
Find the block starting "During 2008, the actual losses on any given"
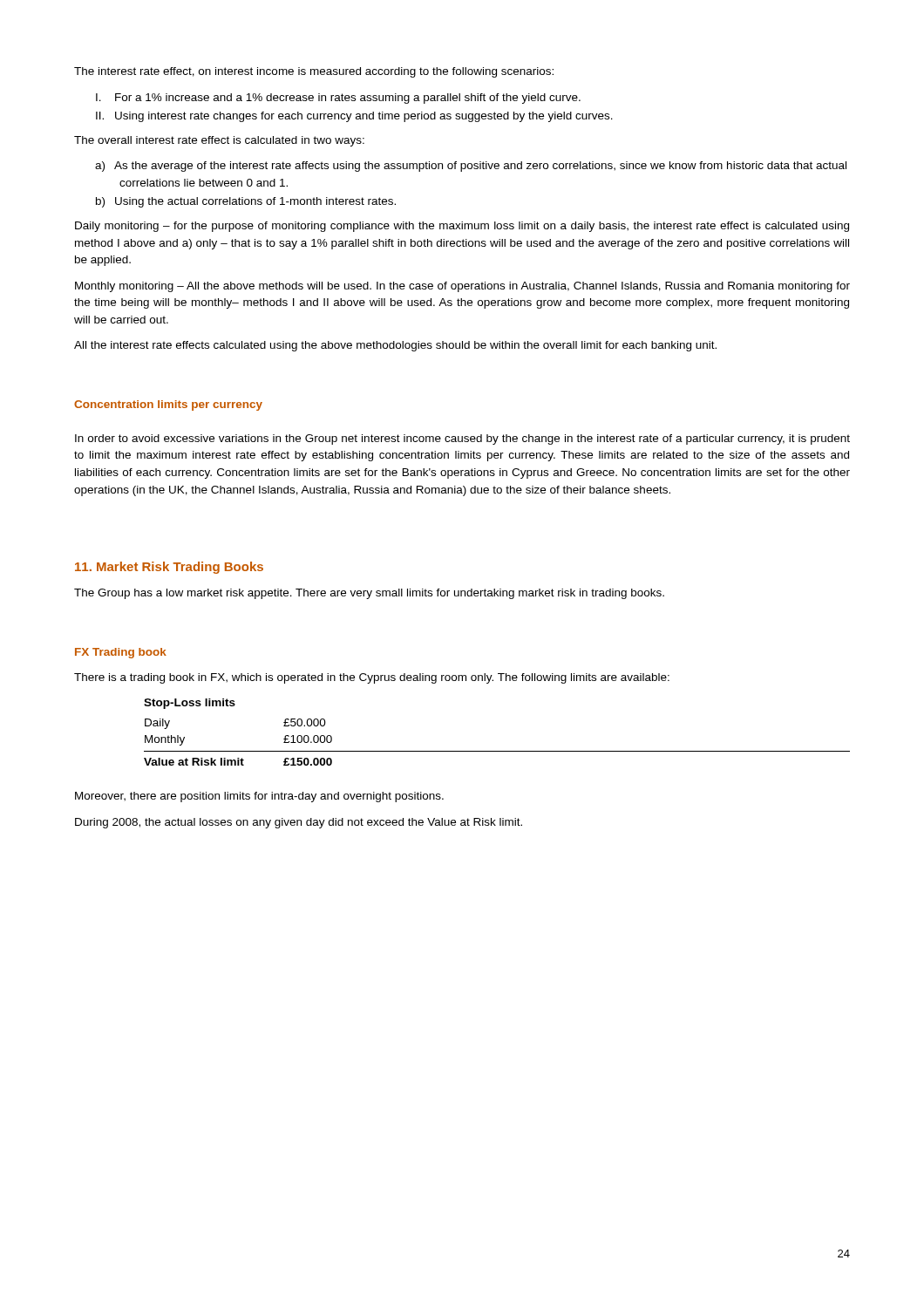462,822
